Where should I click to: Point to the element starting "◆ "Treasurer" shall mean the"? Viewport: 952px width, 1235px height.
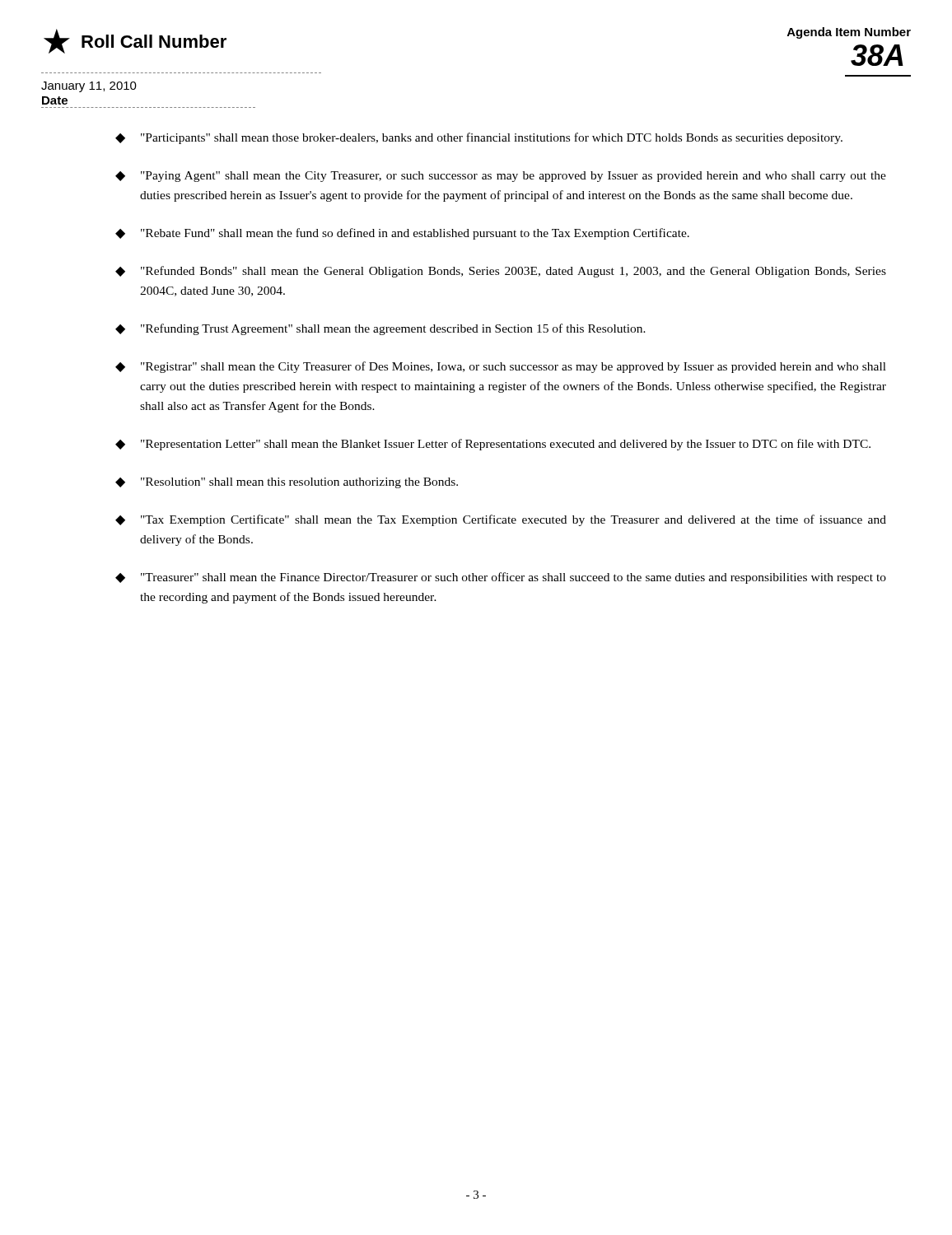click(x=501, y=587)
